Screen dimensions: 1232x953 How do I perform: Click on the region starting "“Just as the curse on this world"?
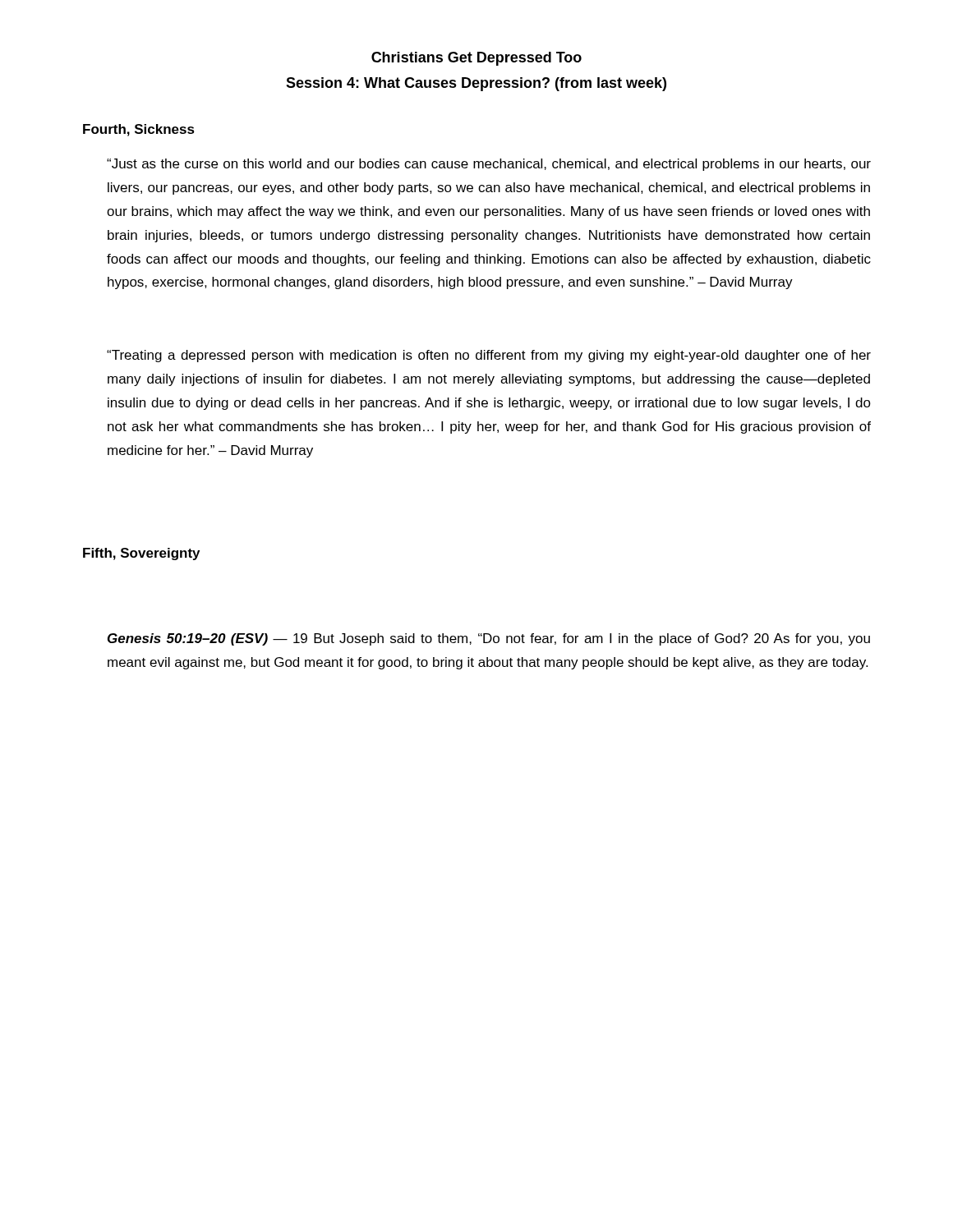(x=489, y=223)
